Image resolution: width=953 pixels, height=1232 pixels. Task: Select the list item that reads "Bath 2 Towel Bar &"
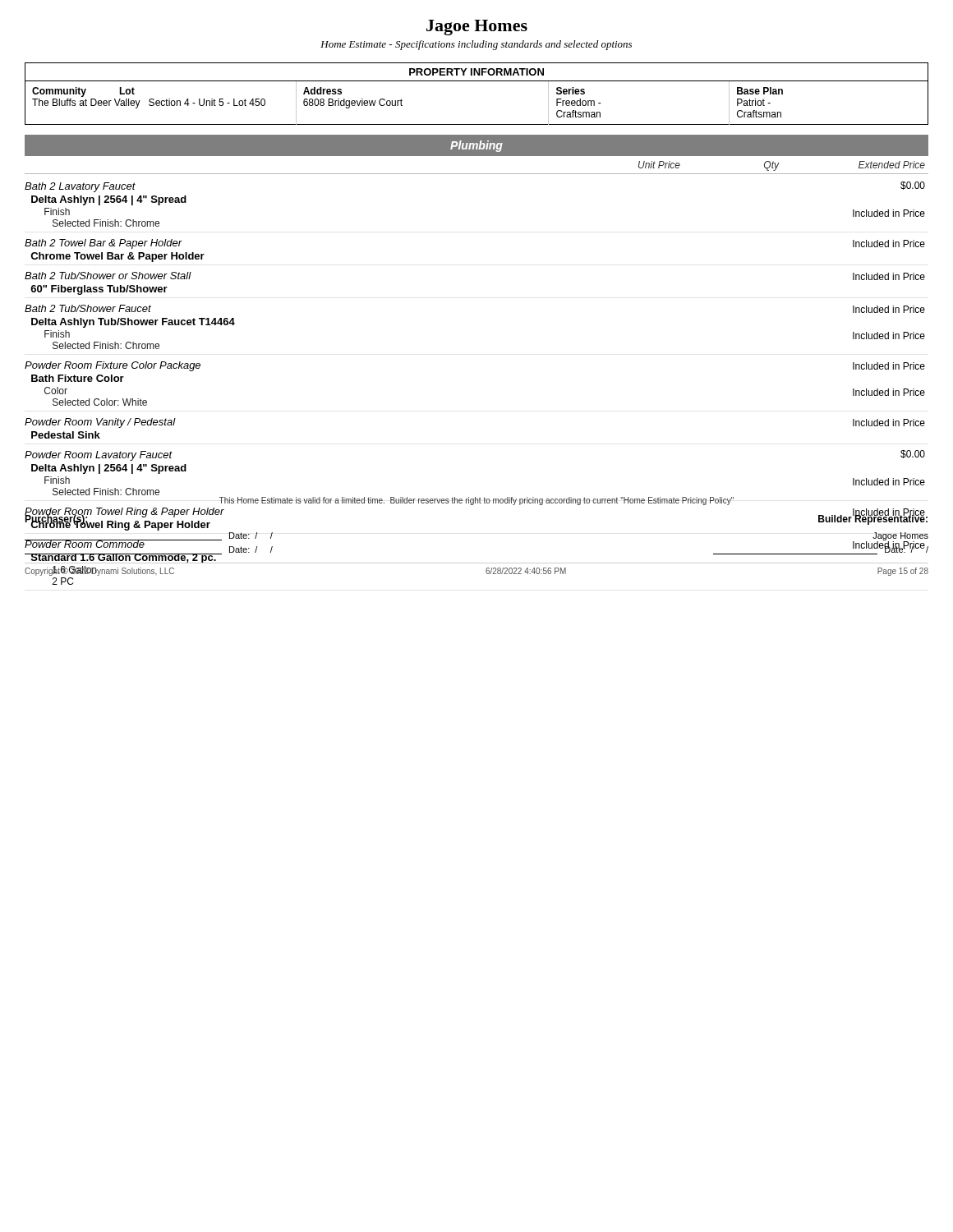(x=97, y=244)
